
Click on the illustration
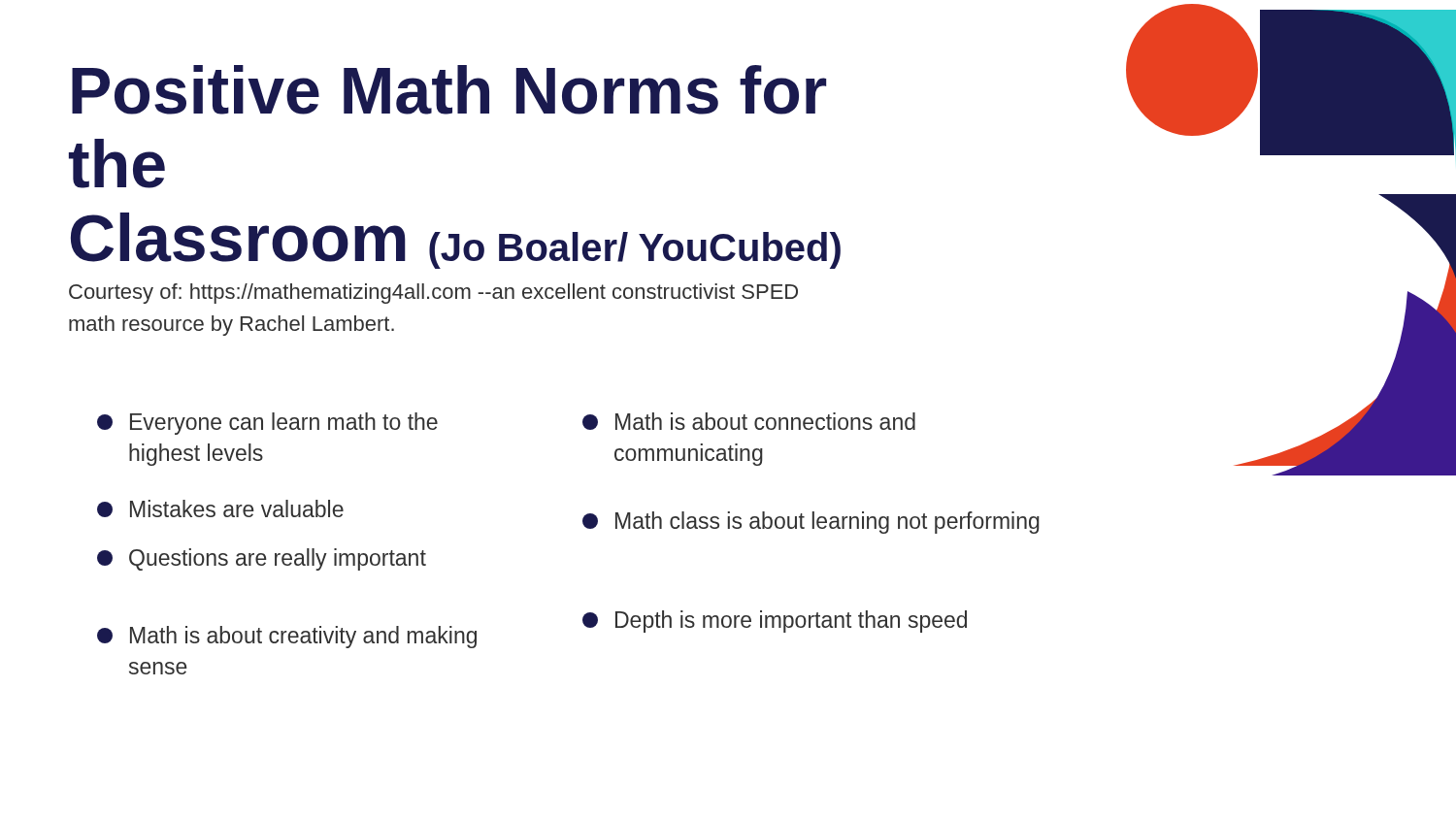click(x=1267, y=238)
